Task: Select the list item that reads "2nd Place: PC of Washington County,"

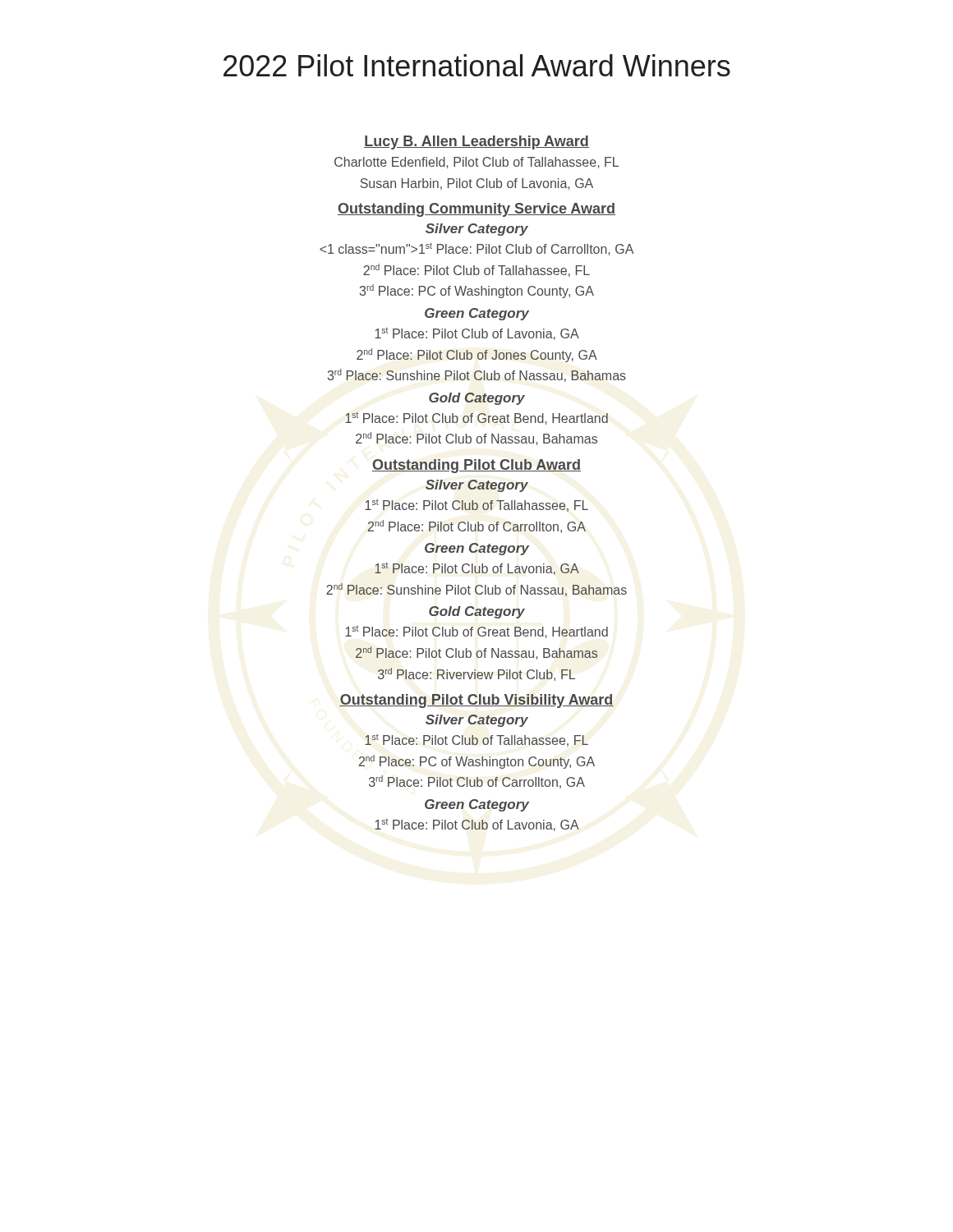Action: pyautogui.click(x=476, y=762)
